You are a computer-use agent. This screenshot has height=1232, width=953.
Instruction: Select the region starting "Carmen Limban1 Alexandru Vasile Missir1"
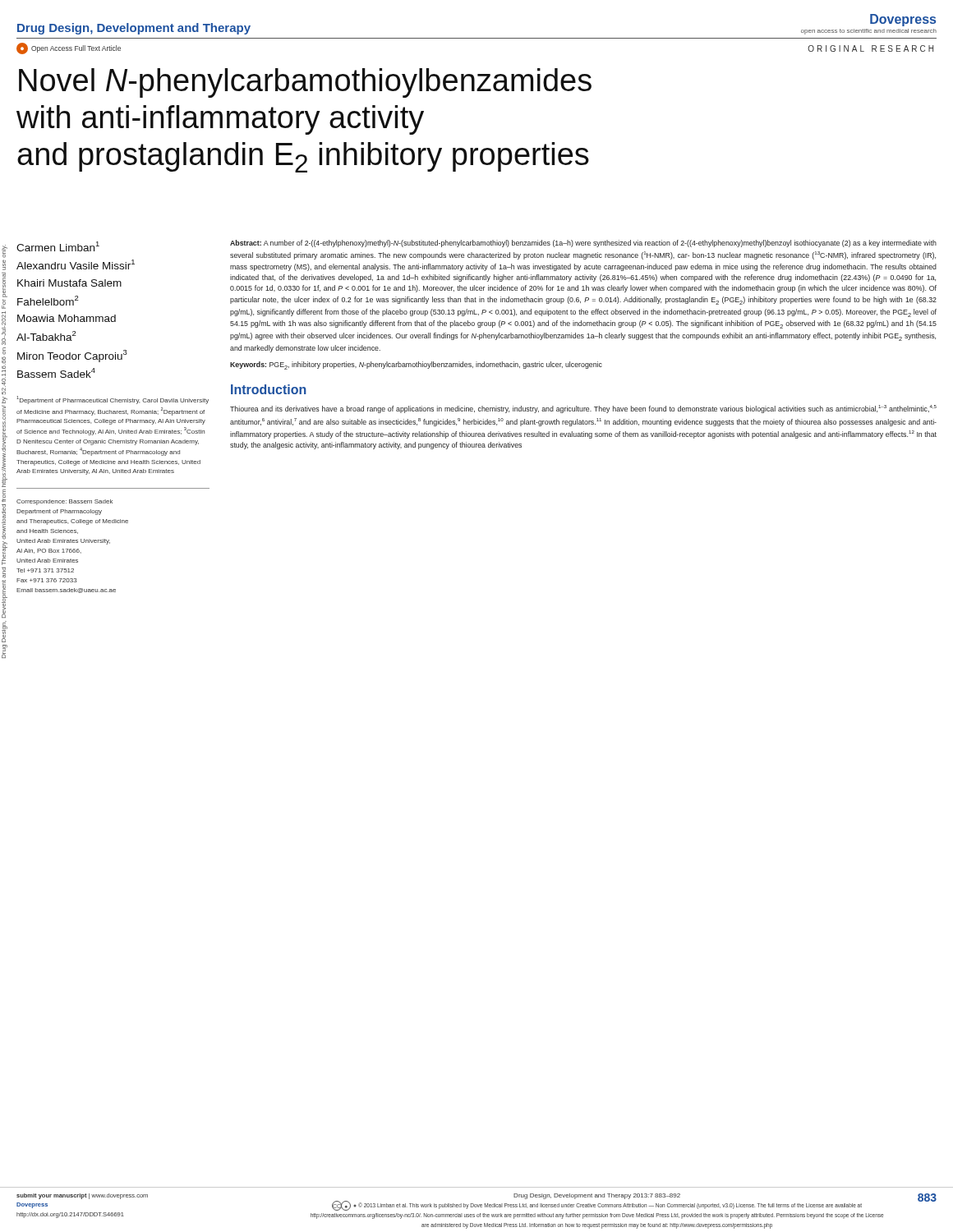click(113, 311)
